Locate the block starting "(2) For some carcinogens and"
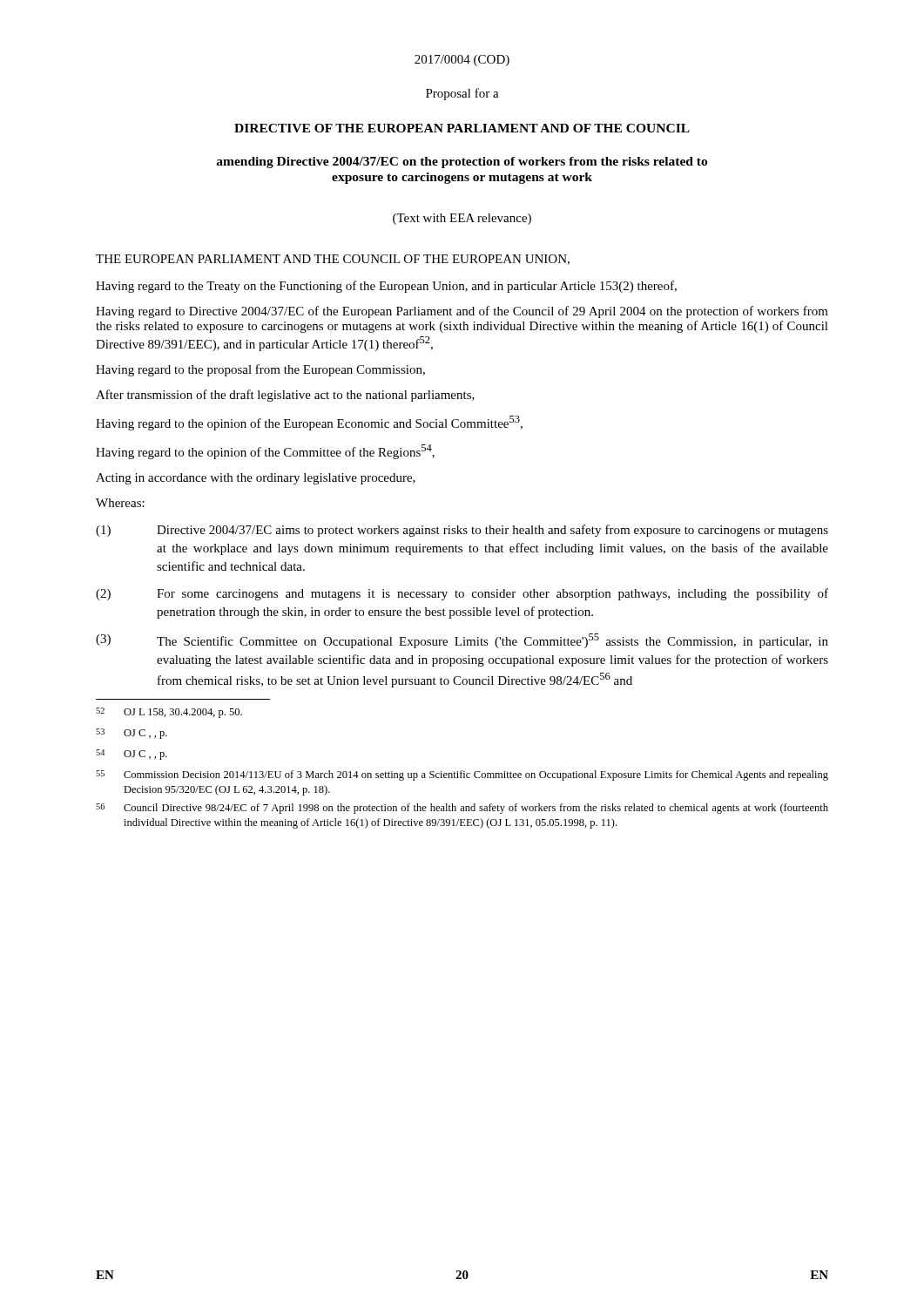 point(462,603)
